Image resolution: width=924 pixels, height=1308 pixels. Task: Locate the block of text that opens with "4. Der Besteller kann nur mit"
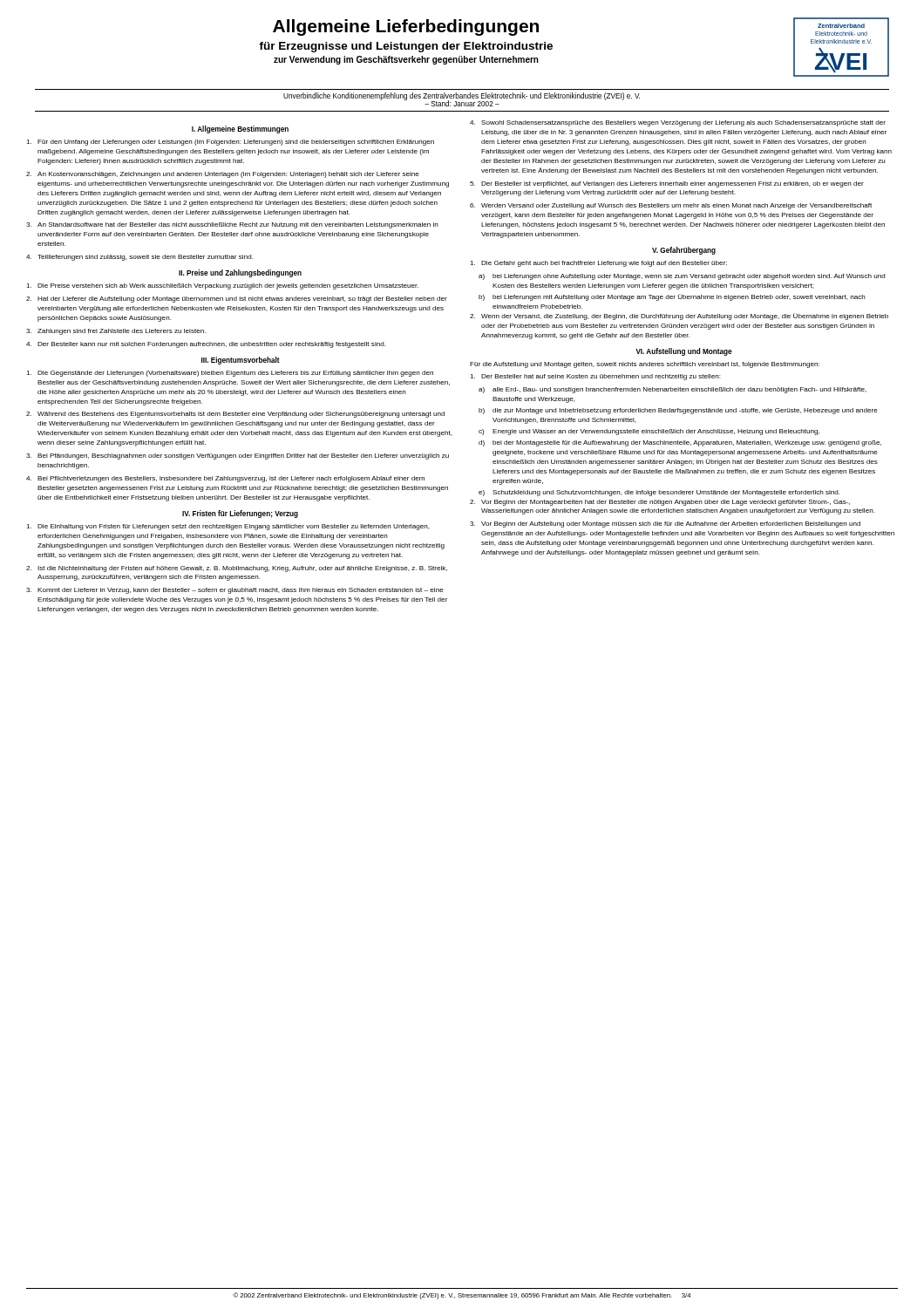pos(240,345)
